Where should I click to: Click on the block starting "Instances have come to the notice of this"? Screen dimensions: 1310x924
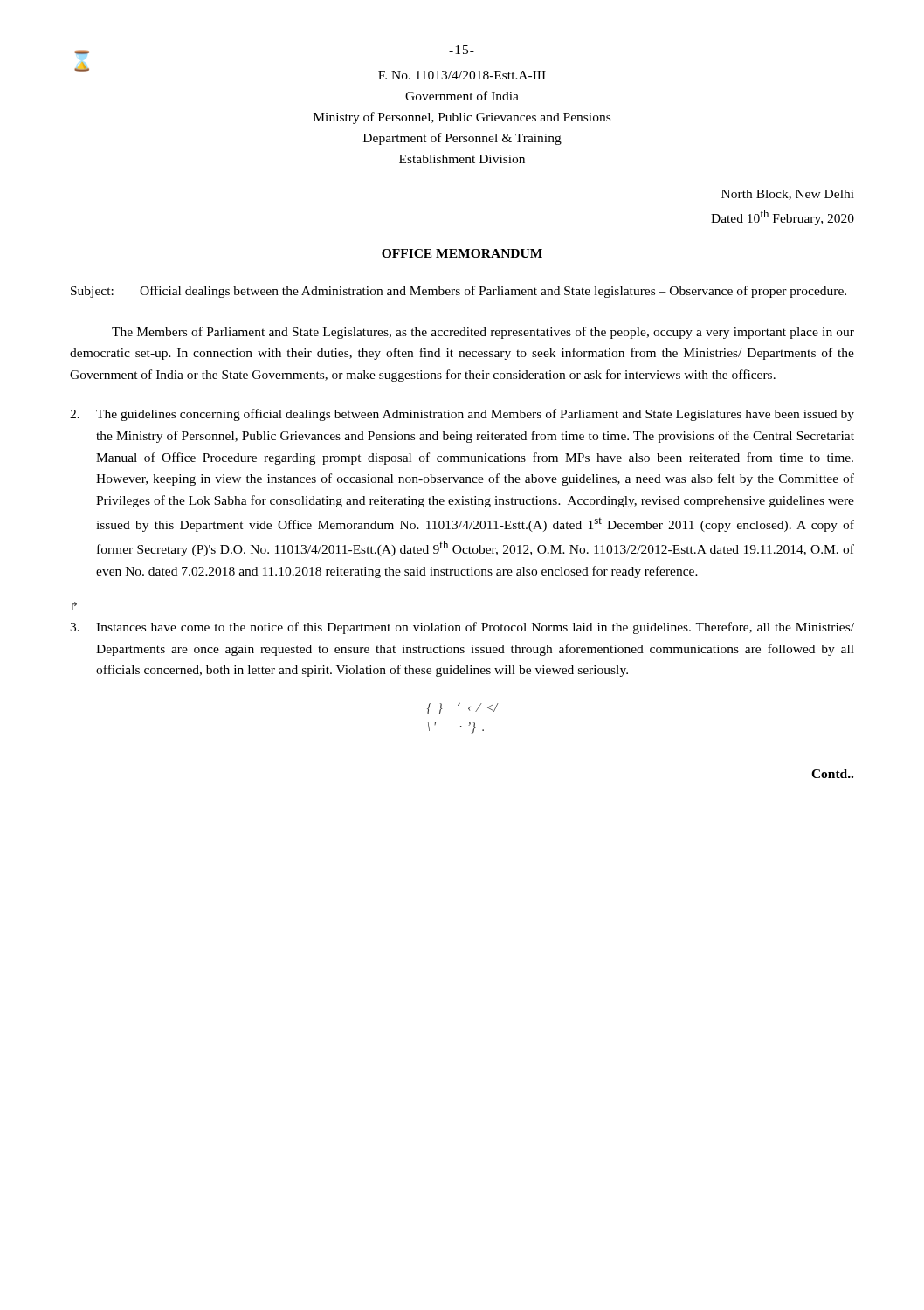pyautogui.click(x=462, y=649)
